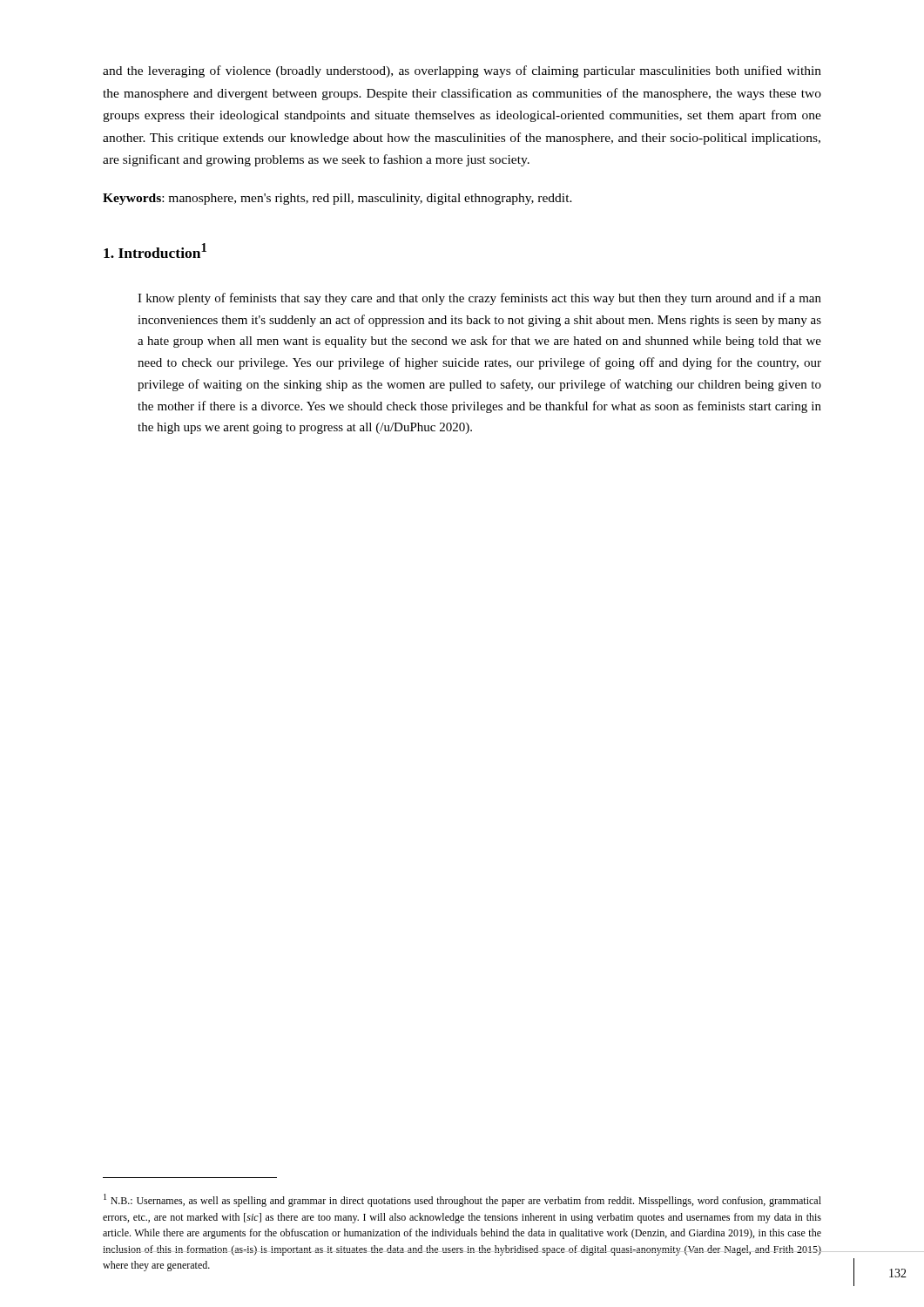Click on the element starting "1 N.B.: Usernames, as"
This screenshot has height=1307, width=924.
tap(462, 1232)
